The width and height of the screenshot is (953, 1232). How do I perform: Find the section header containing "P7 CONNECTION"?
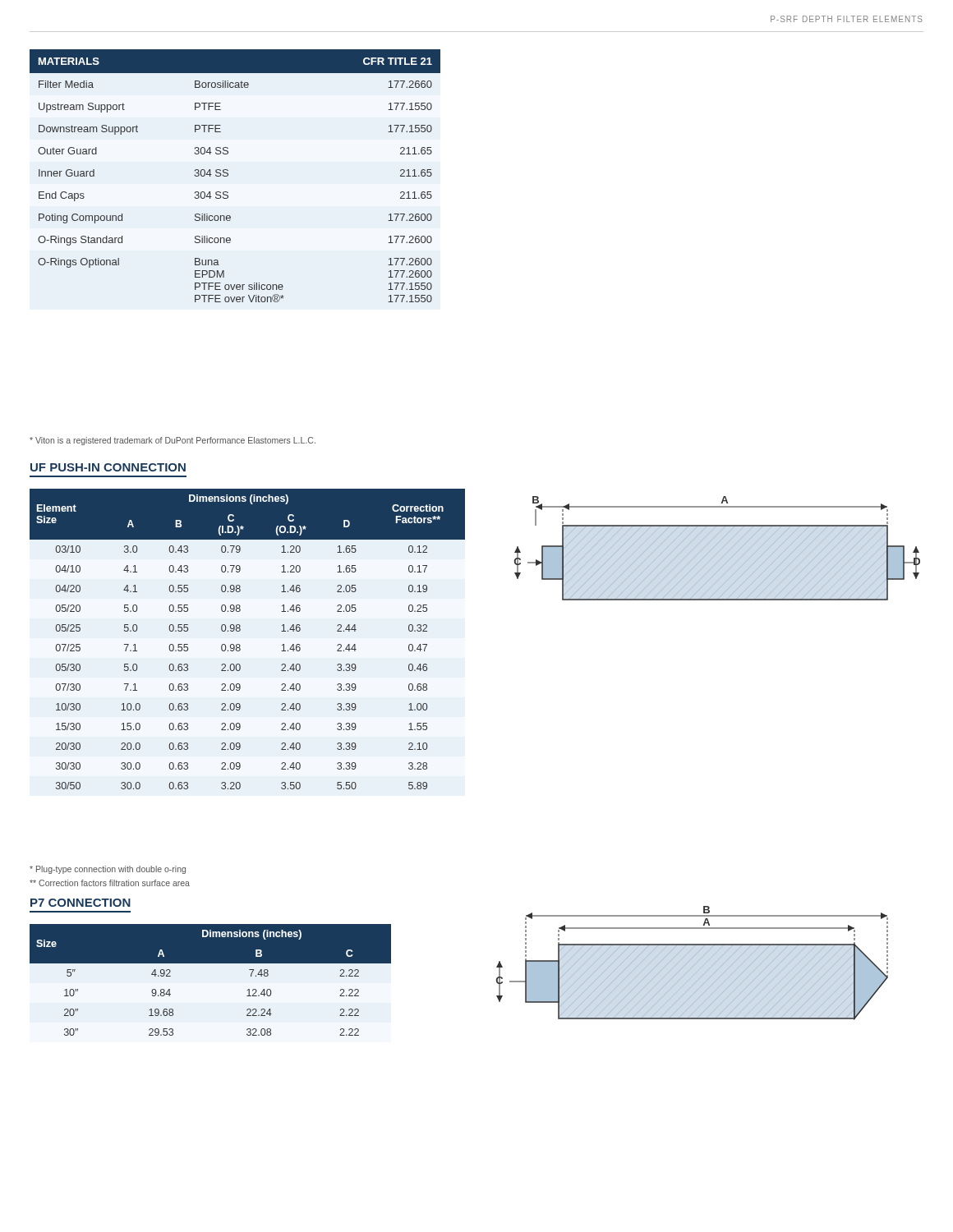pyautogui.click(x=80, y=902)
